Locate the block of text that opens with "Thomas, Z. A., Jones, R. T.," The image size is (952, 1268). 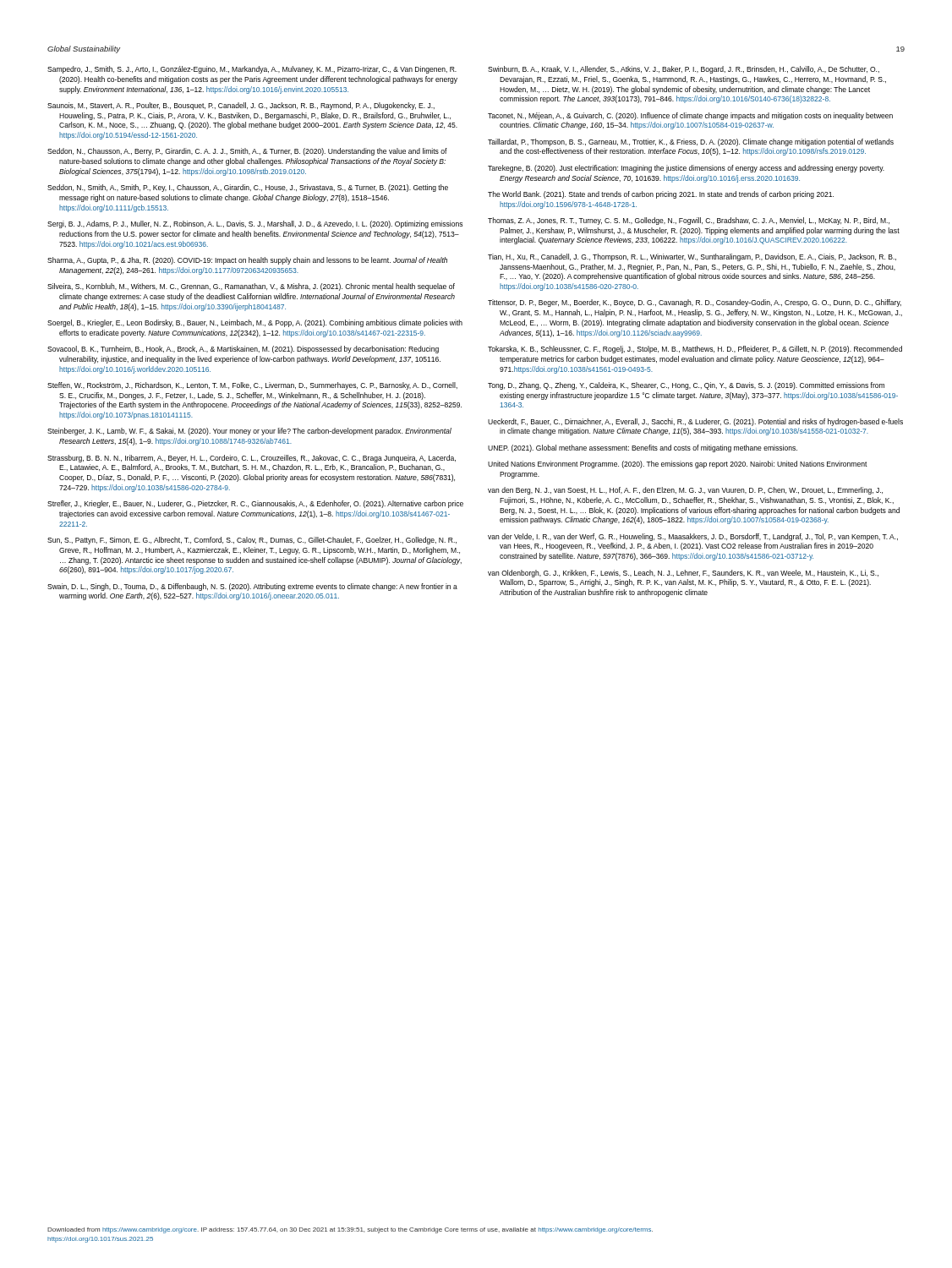tap(693, 231)
